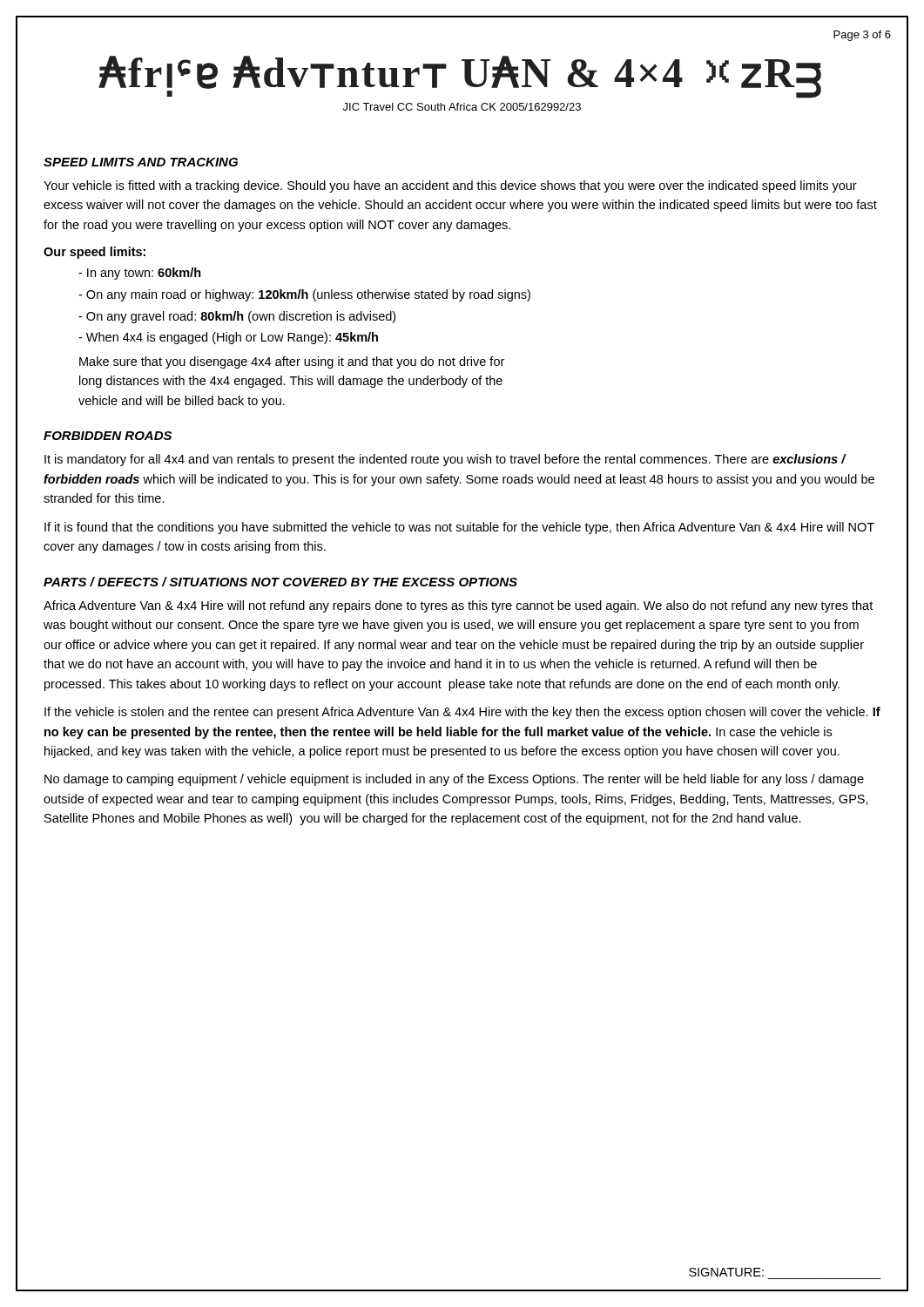Locate the block starting "No damage to camping equipment"
This screenshot has height=1307, width=924.
point(456,799)
